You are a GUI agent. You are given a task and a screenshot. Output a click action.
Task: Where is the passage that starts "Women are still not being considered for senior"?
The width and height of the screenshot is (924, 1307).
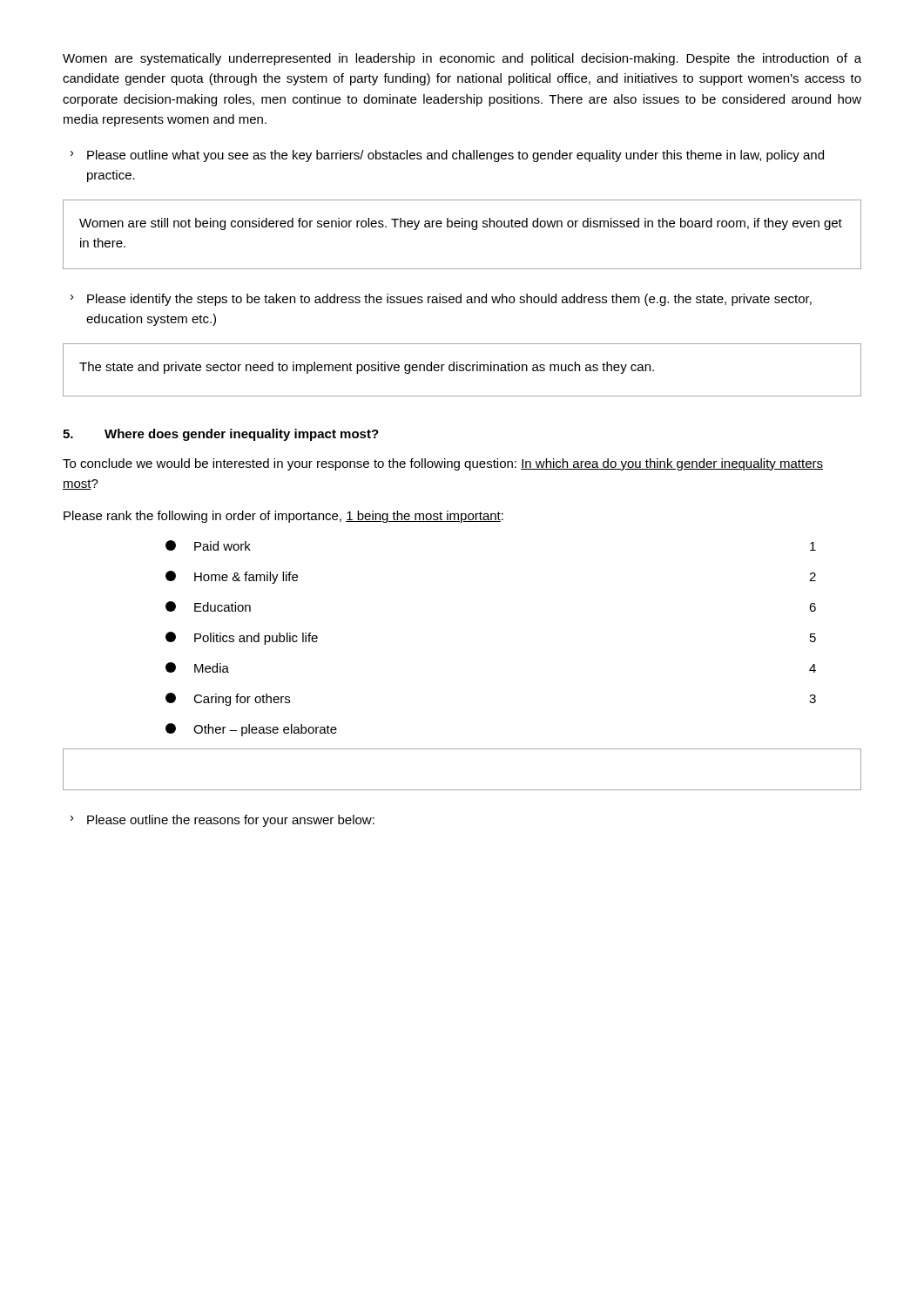pos(461,232)
